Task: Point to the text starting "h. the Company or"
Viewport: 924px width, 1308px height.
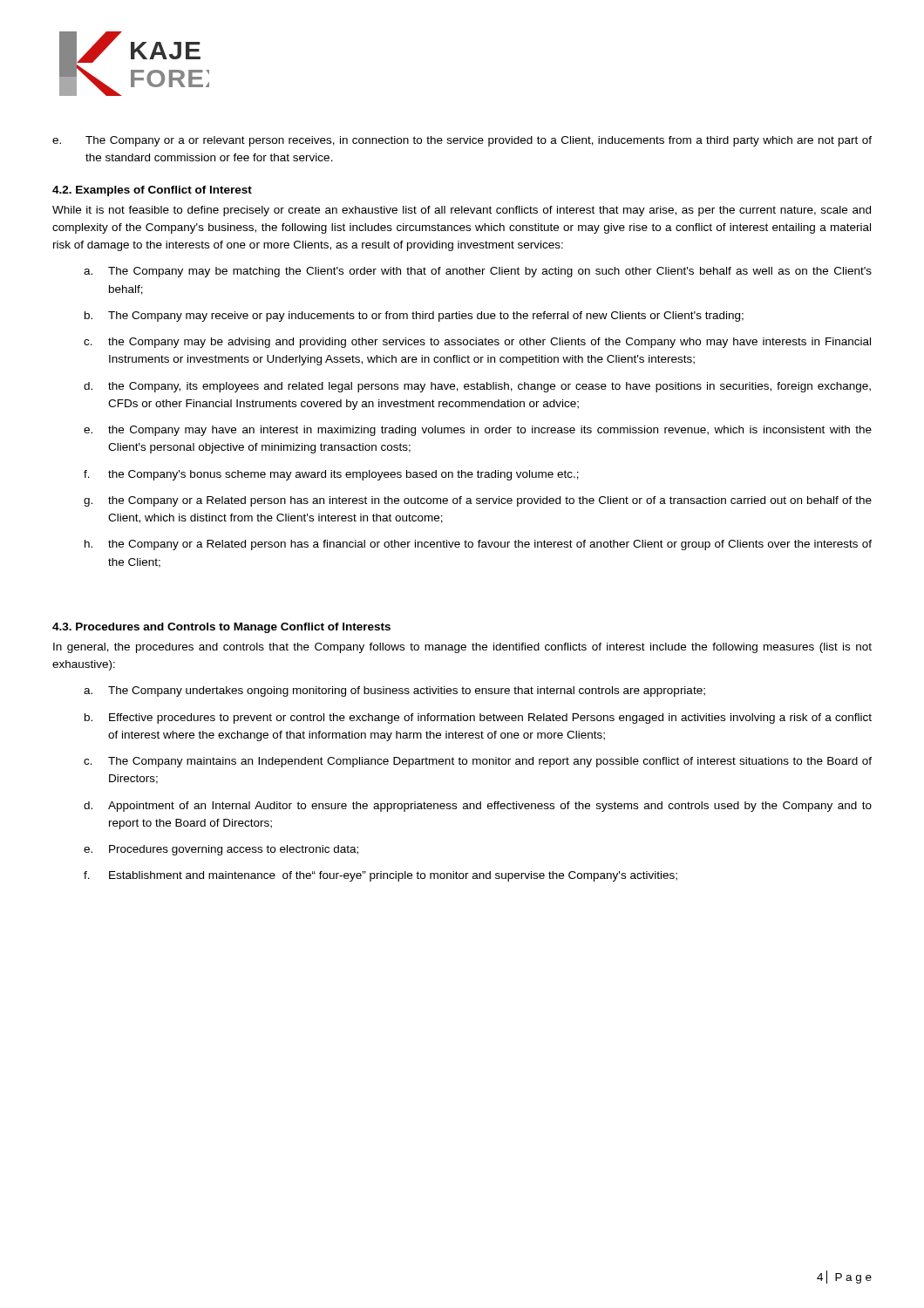Action: pyautogui.click(x=478, y=553)
